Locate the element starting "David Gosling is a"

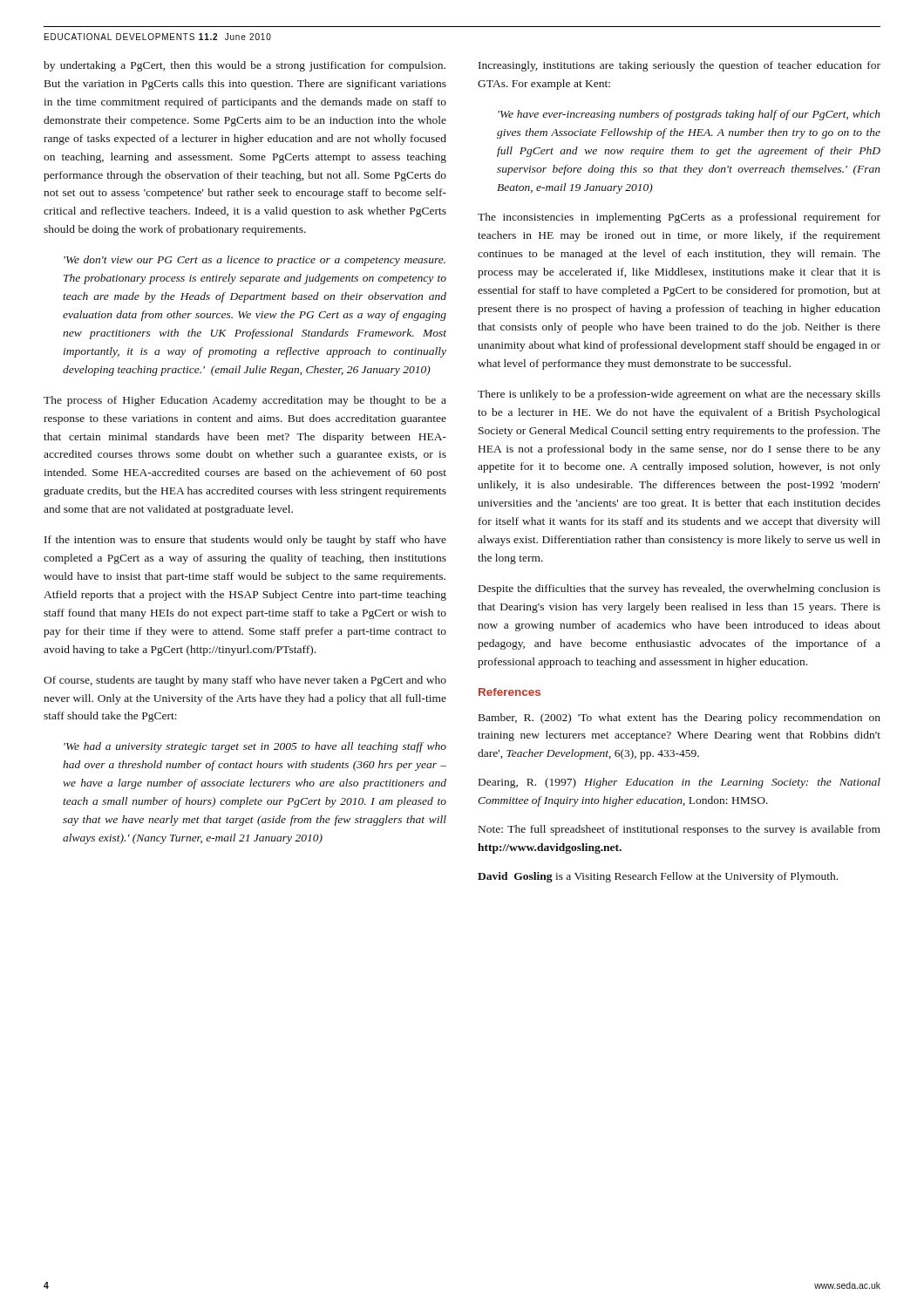[658, 876]
